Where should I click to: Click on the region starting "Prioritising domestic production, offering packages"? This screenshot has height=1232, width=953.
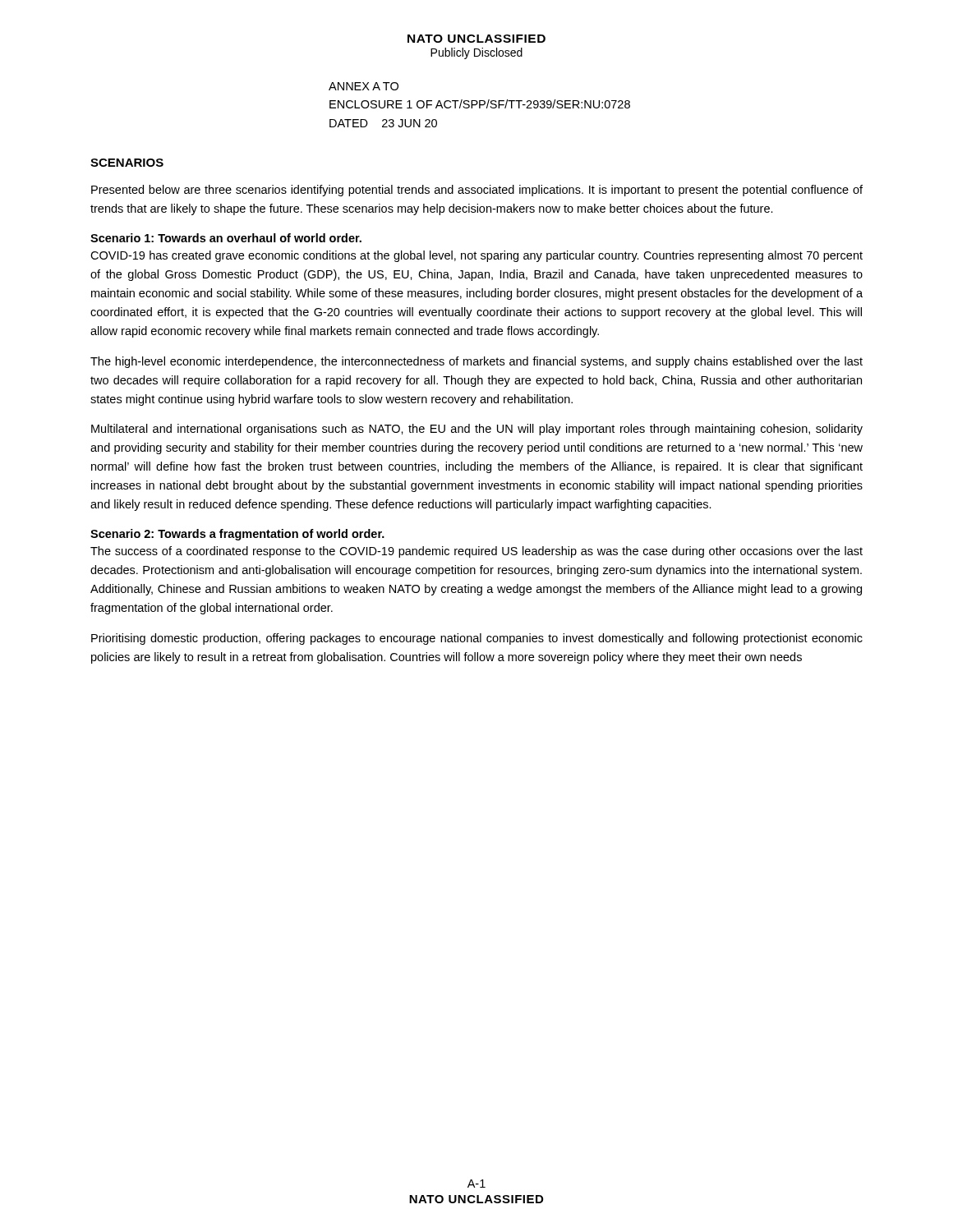point(476,647)
